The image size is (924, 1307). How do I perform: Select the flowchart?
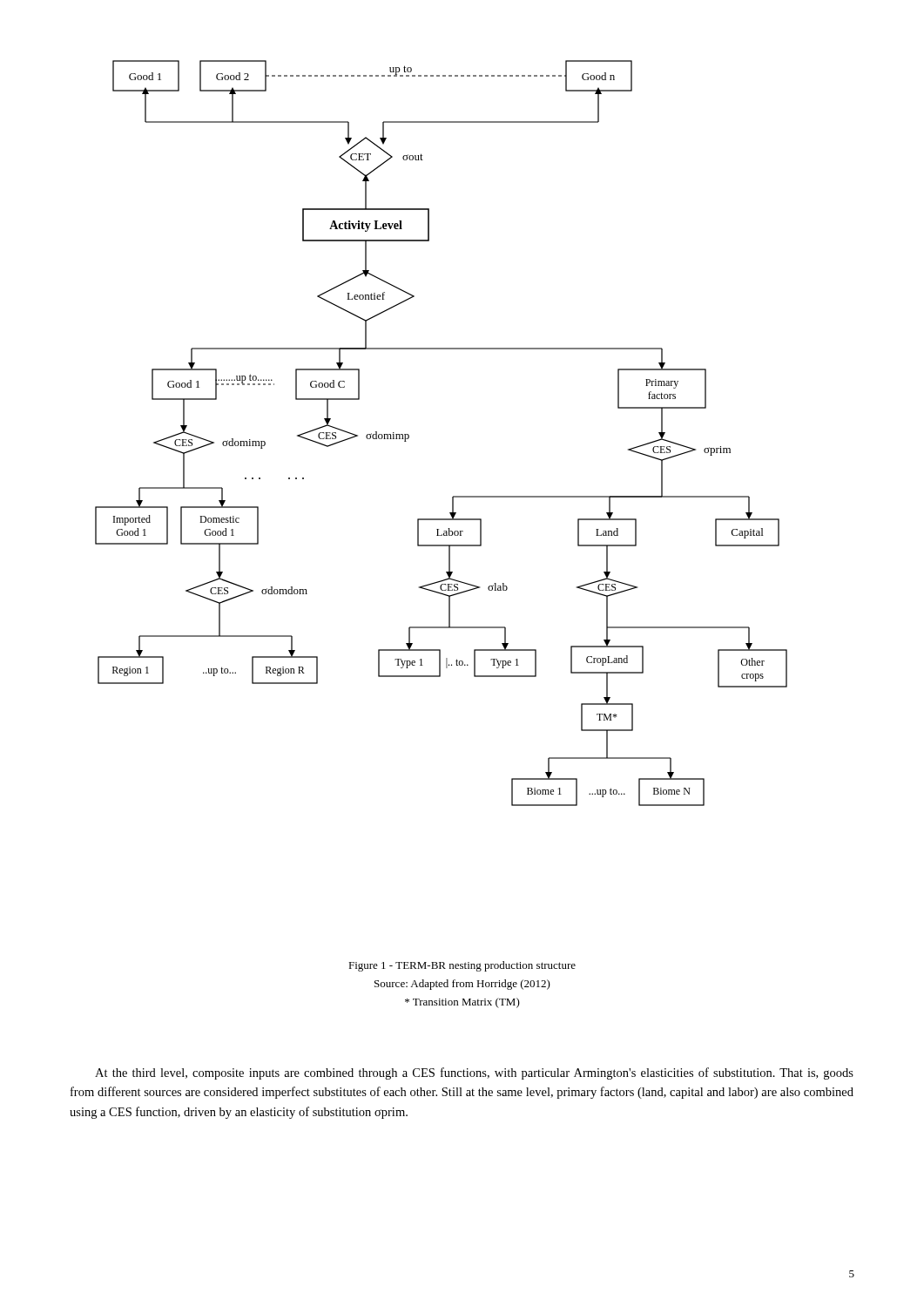pos(462,510)
